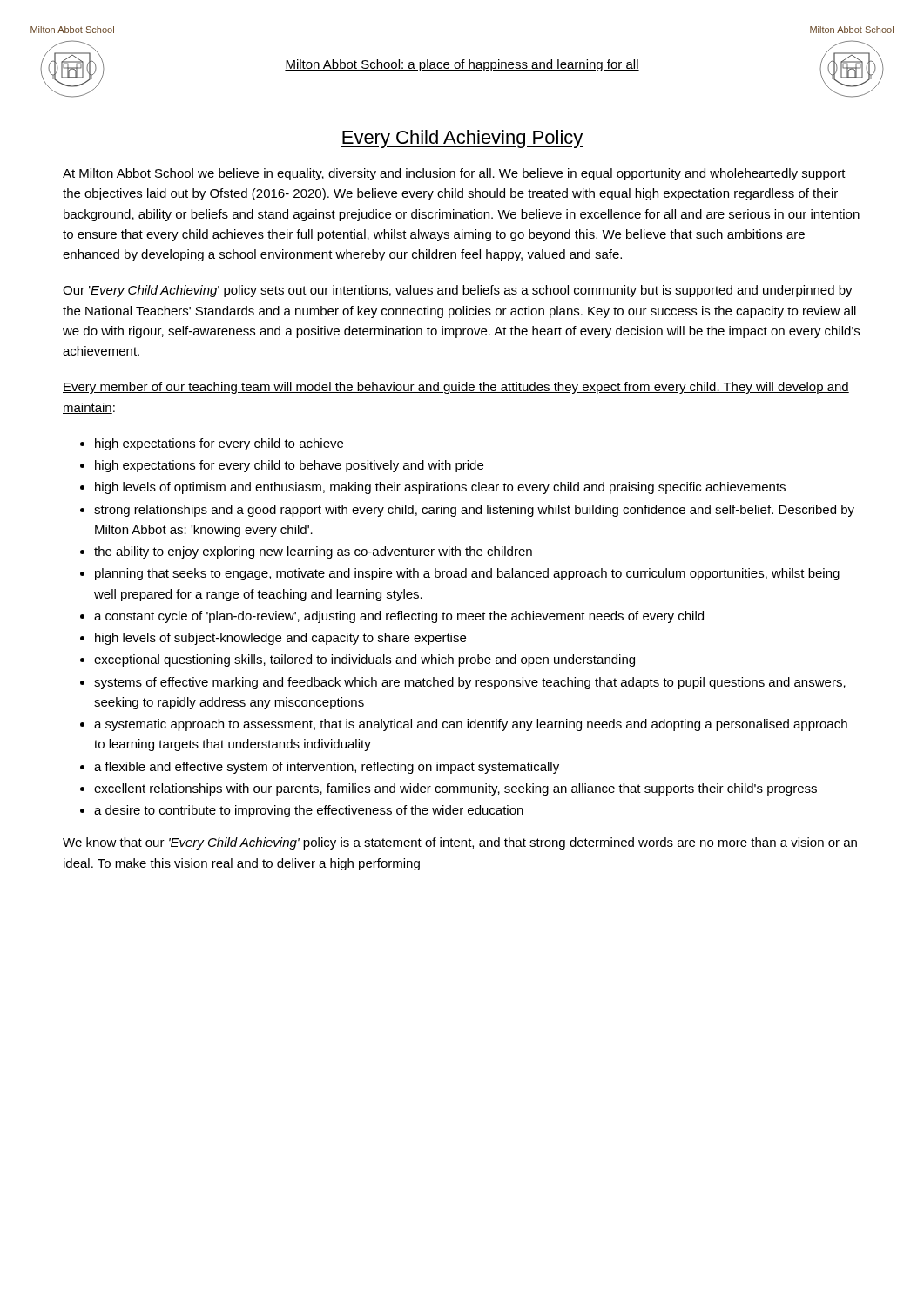The image size is (924, 1307).
Task: Point to the region starting "Every member of"
Action: (x=456, y=397)
